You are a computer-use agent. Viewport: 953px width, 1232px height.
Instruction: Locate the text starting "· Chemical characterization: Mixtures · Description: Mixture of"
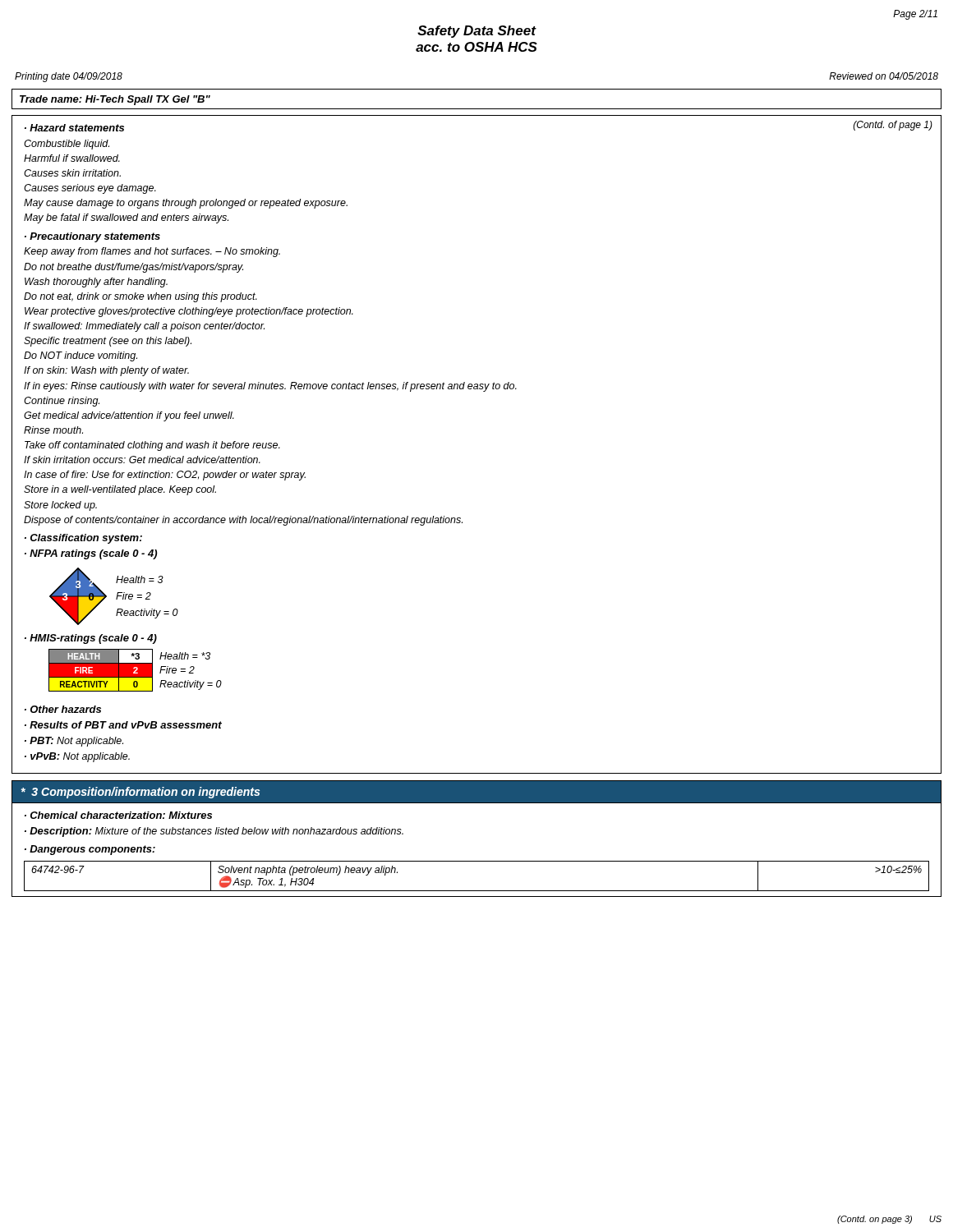point(118,815)
